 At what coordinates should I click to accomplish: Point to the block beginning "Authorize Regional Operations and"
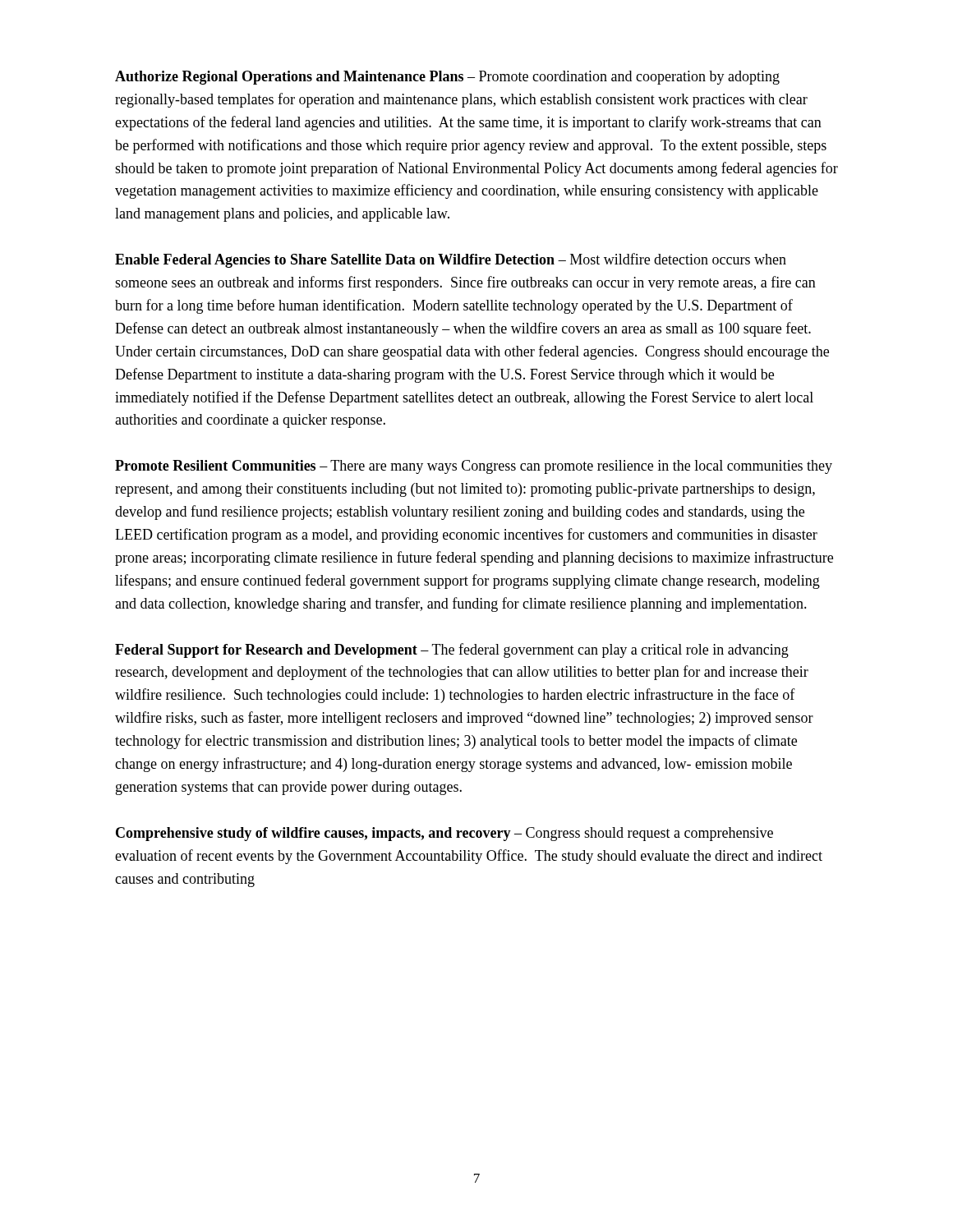click(476, 145)
